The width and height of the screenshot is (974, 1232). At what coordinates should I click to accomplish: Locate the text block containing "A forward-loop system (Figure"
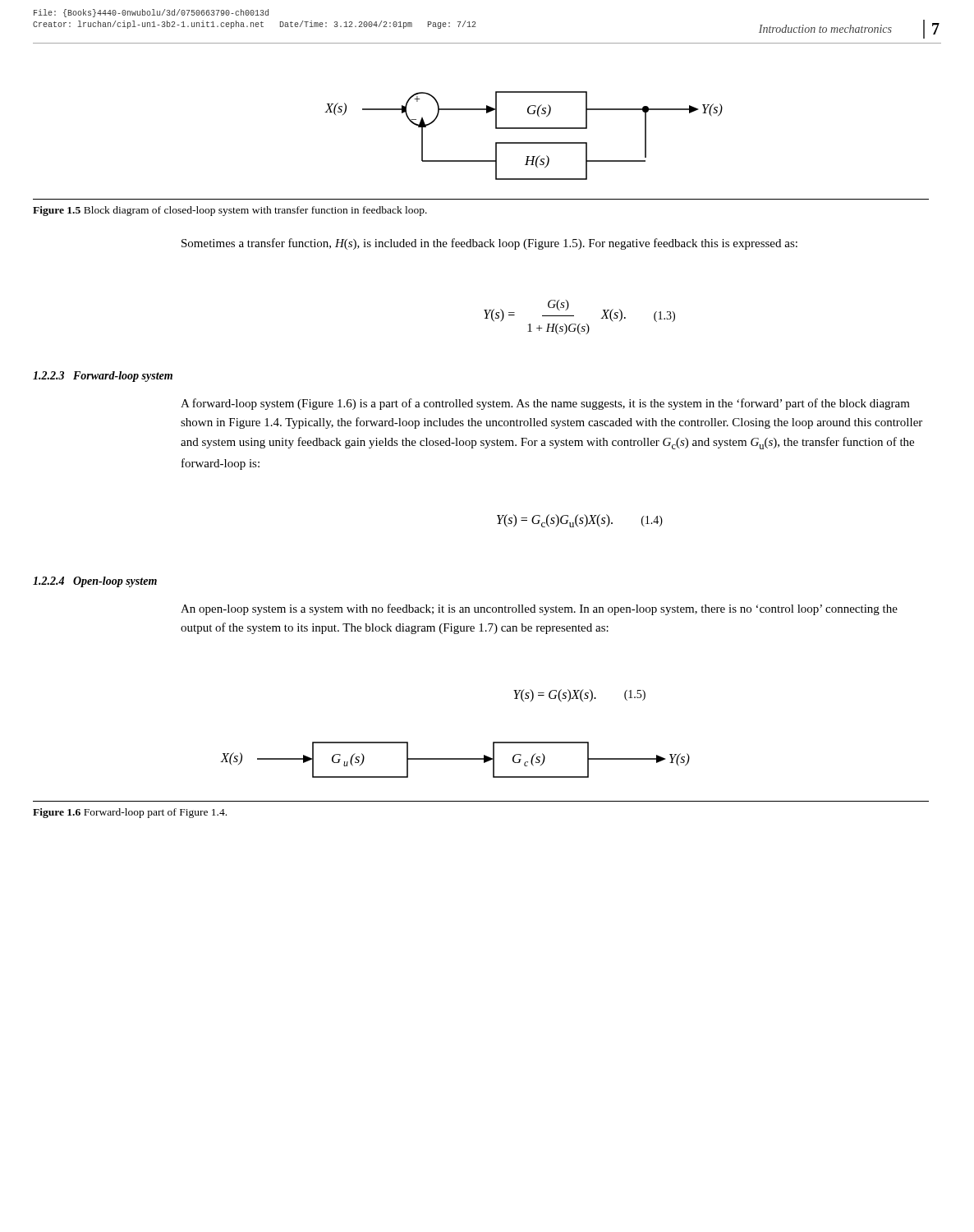tap(552, 433)
